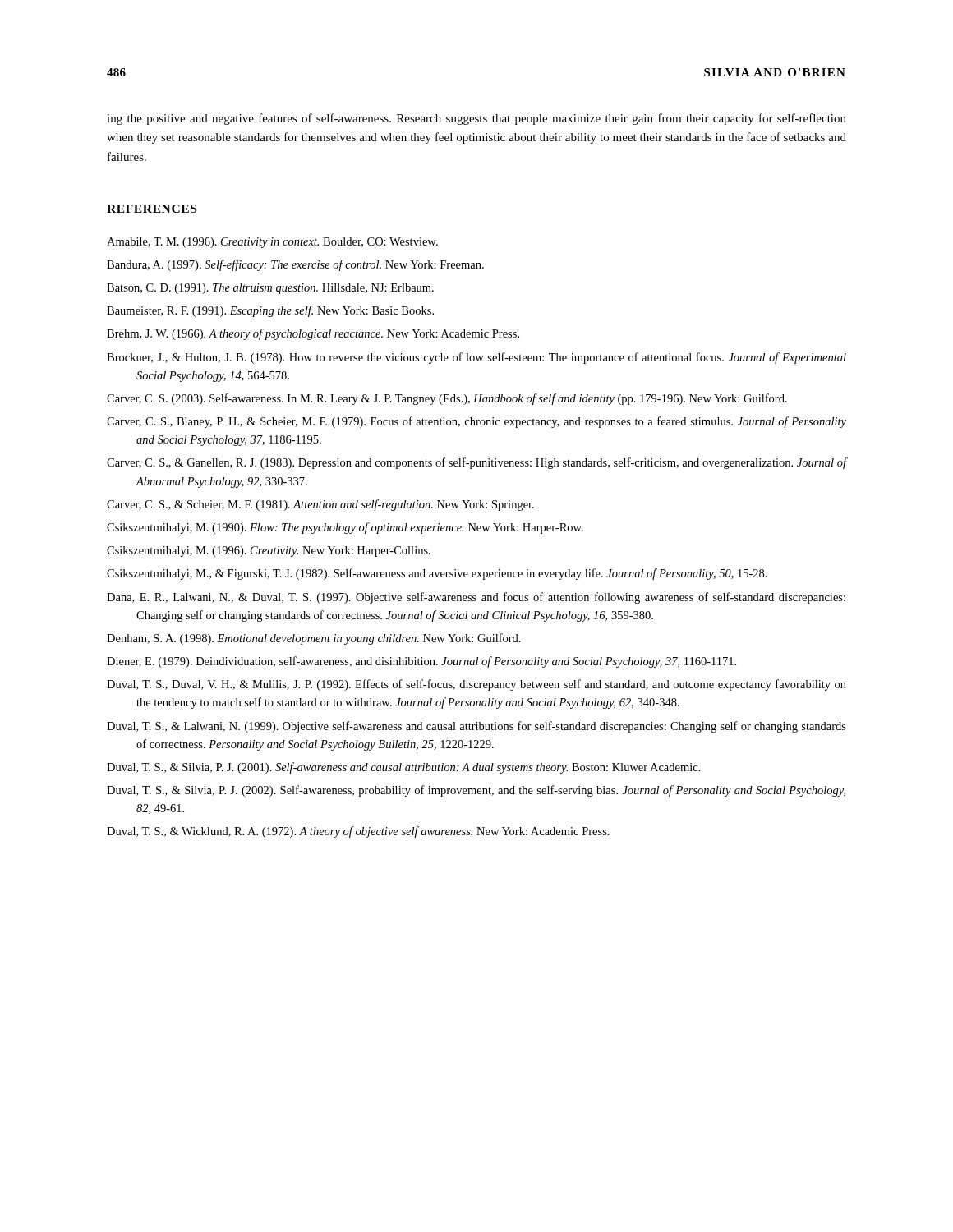The height and width of the screenshot is (1232, 953).
Task: Click on the list item that reads "Batson, C. D."
Action: click(x=271, y=288)
